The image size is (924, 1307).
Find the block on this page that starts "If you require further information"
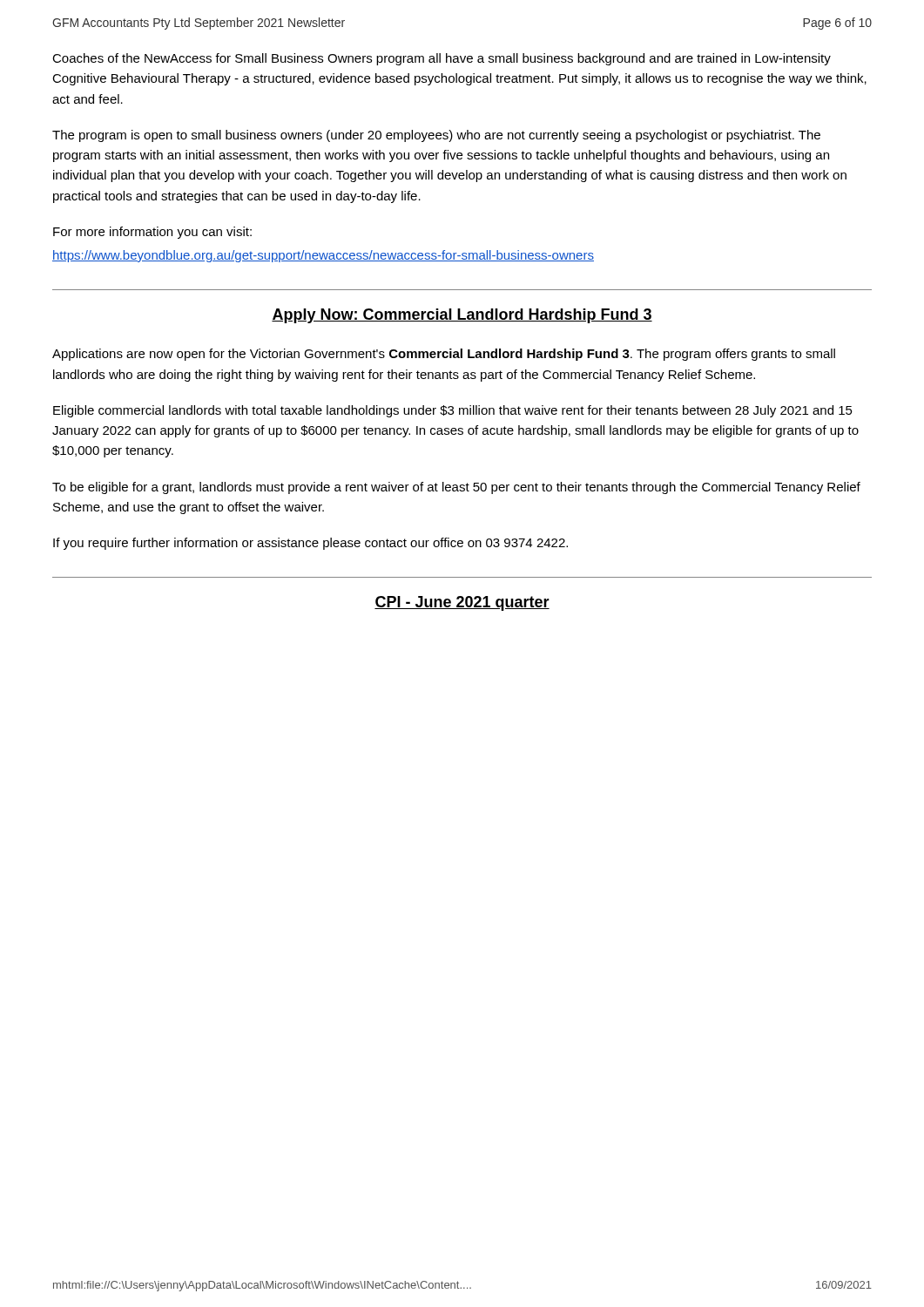coord(311,542)
